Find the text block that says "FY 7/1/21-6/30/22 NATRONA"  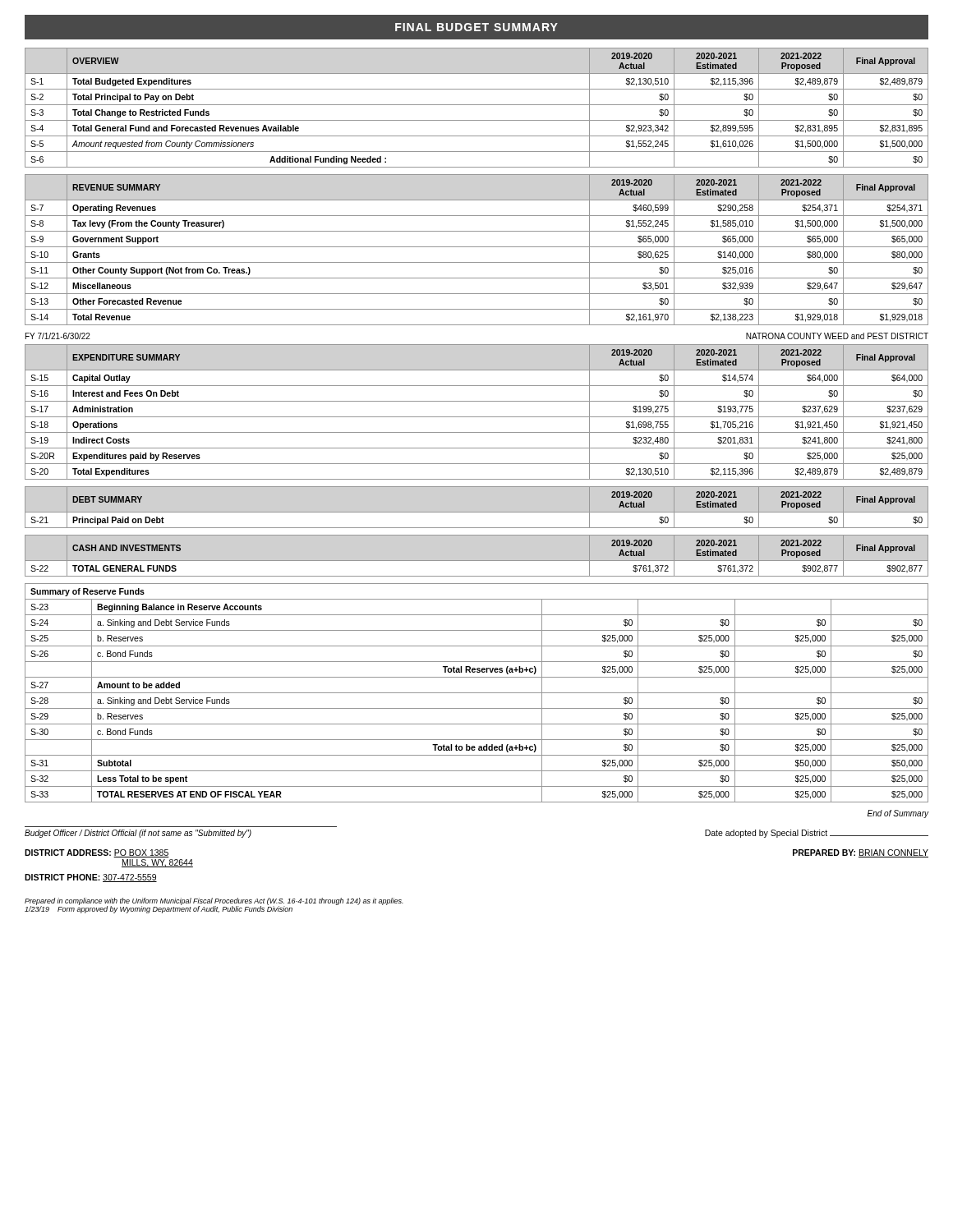click(x=476, y=336)
